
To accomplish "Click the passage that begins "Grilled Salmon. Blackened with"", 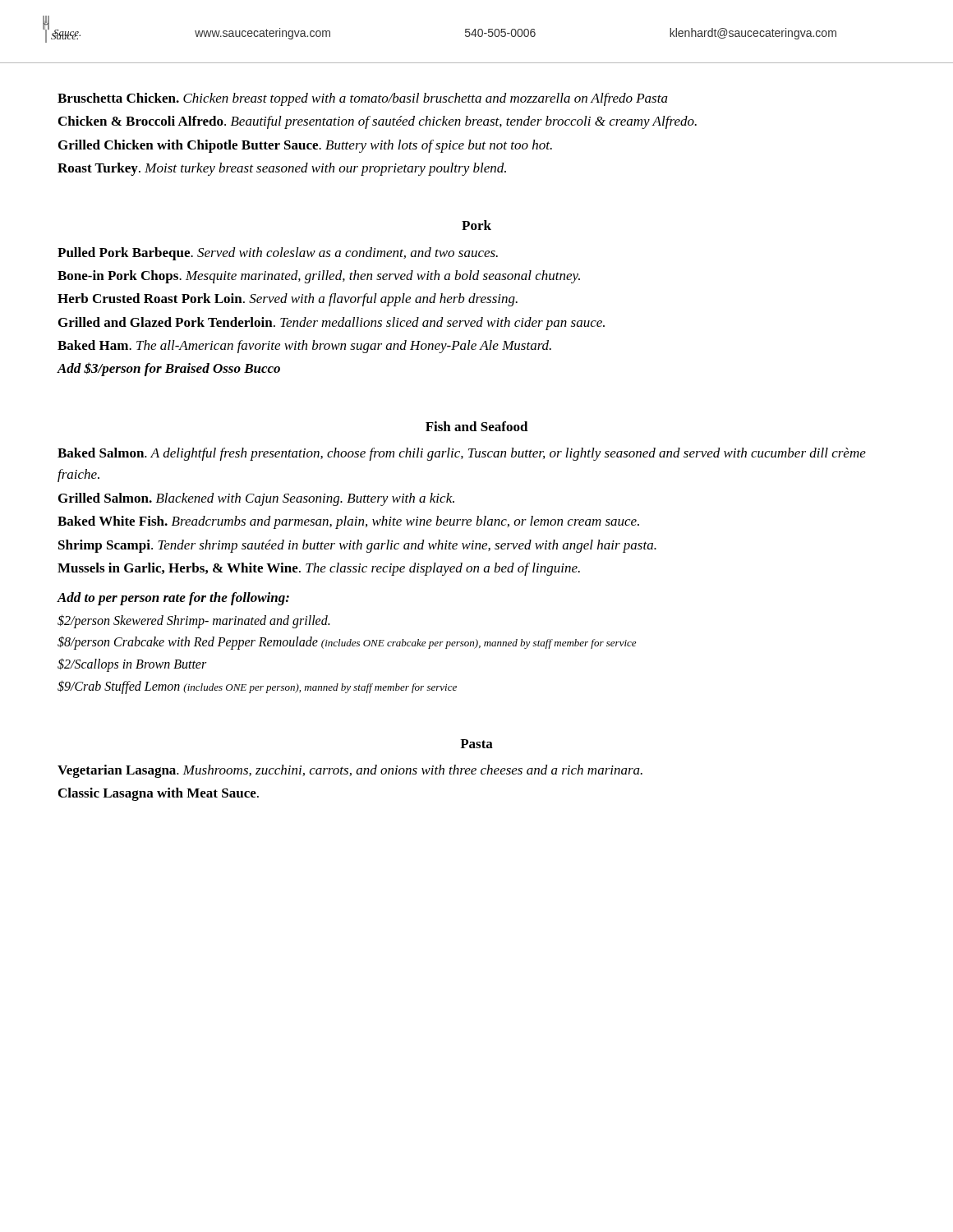I will [256, 498].
